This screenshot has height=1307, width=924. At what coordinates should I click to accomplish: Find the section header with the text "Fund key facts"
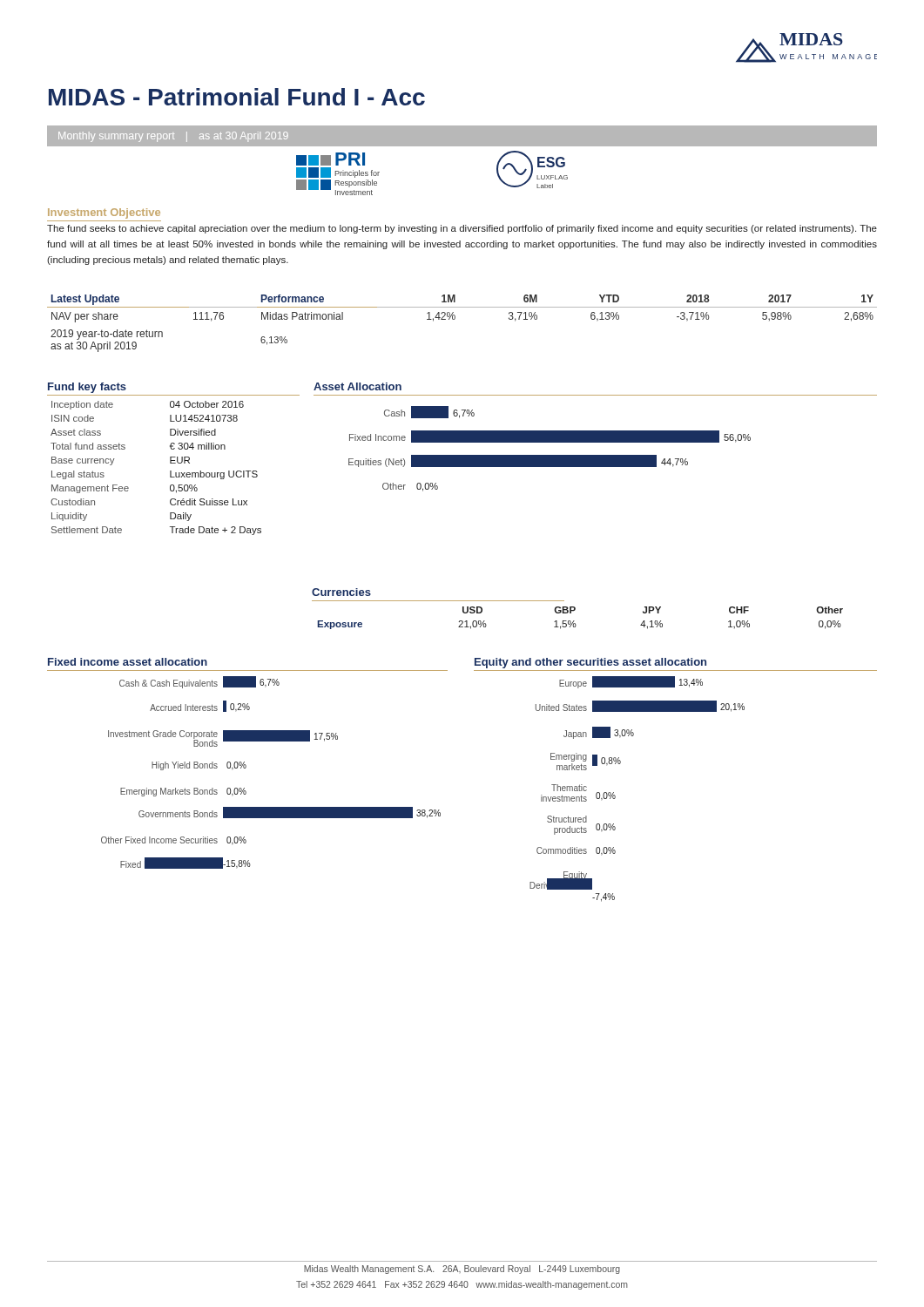(x=173, y=388)
